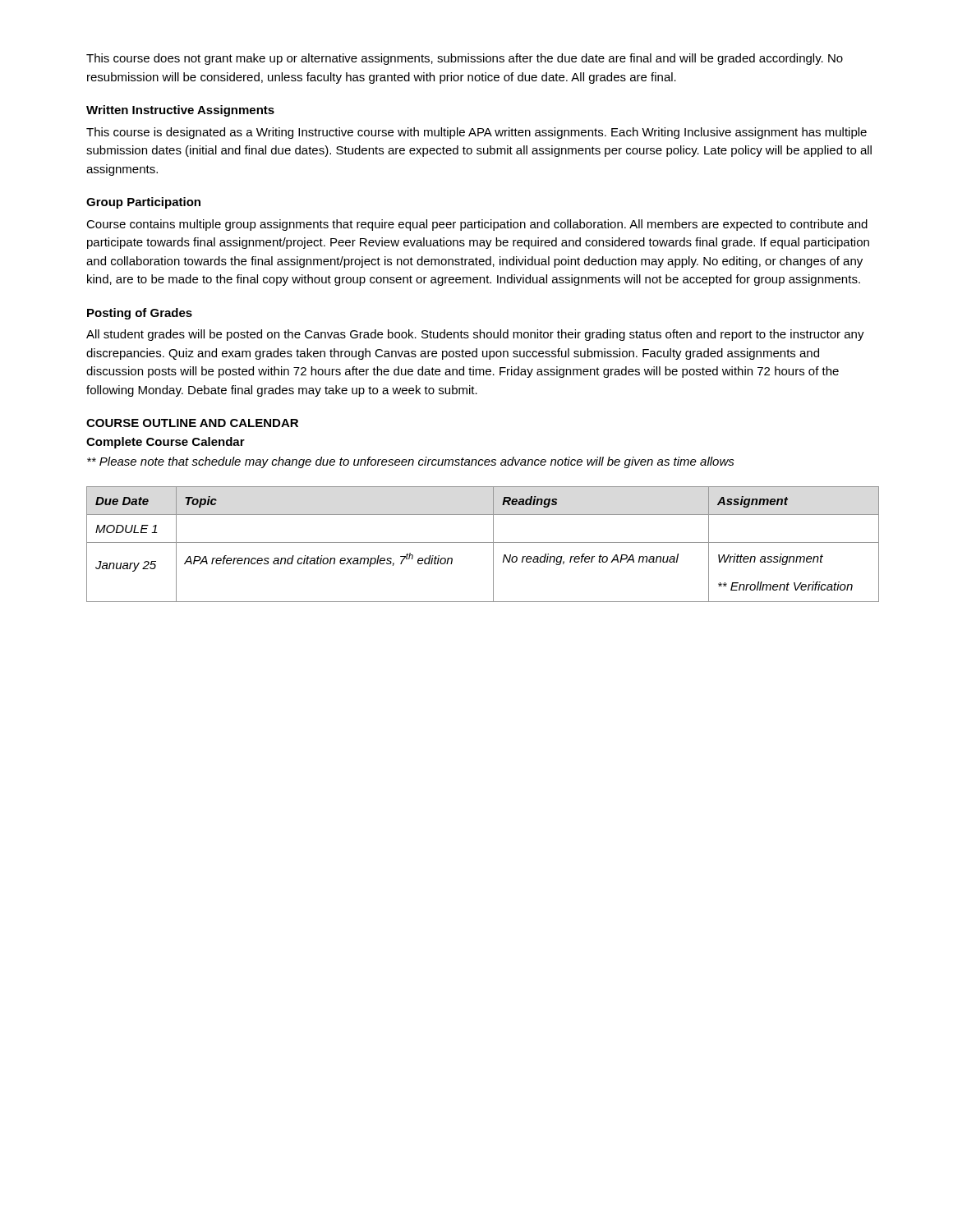This screenshot has width=953, height=1232.
Task: Find the text block starting "Complete Course Calendar"
Action: tap(165, 441)
